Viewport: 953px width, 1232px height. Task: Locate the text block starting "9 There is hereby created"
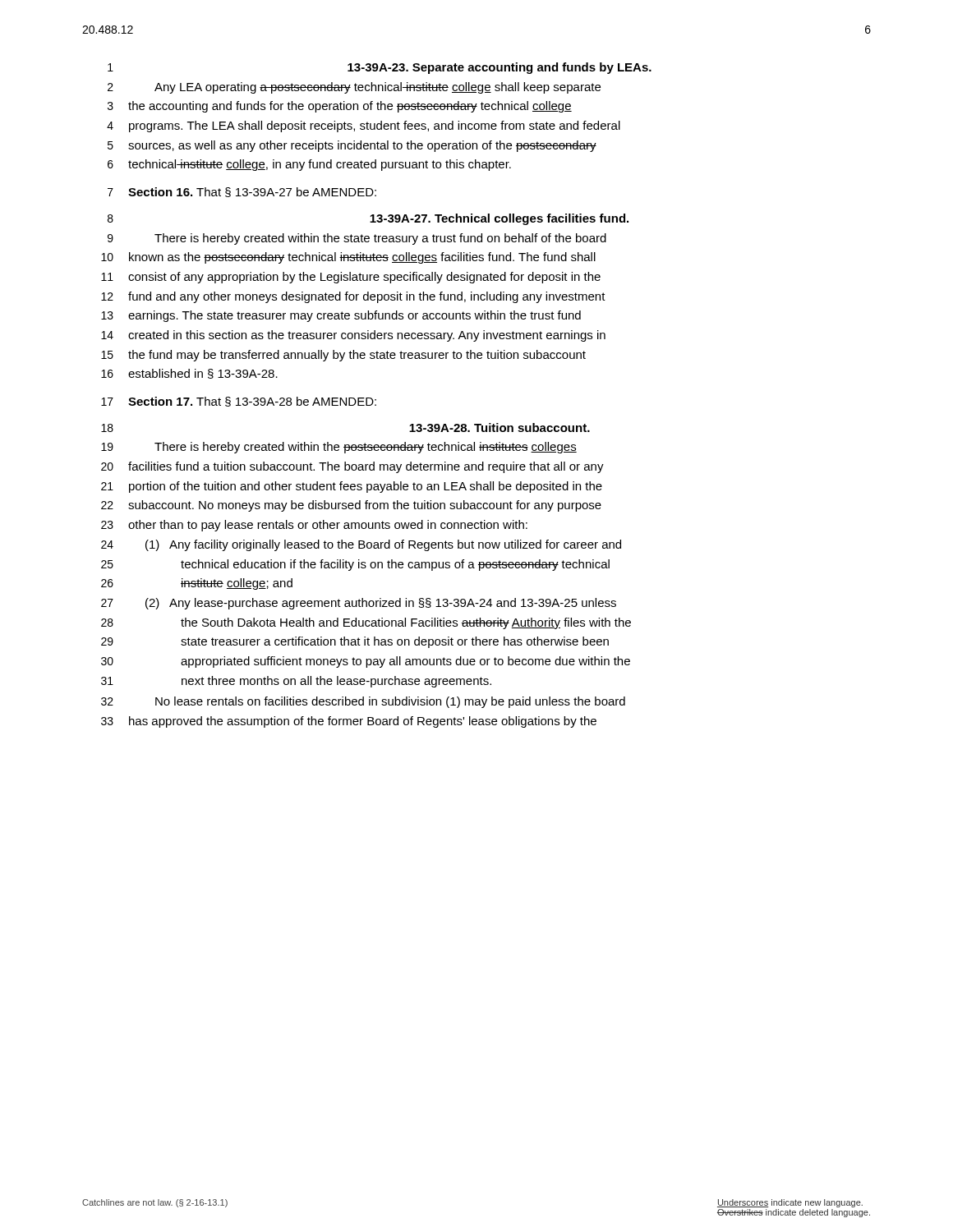click(x=476, y=238)
